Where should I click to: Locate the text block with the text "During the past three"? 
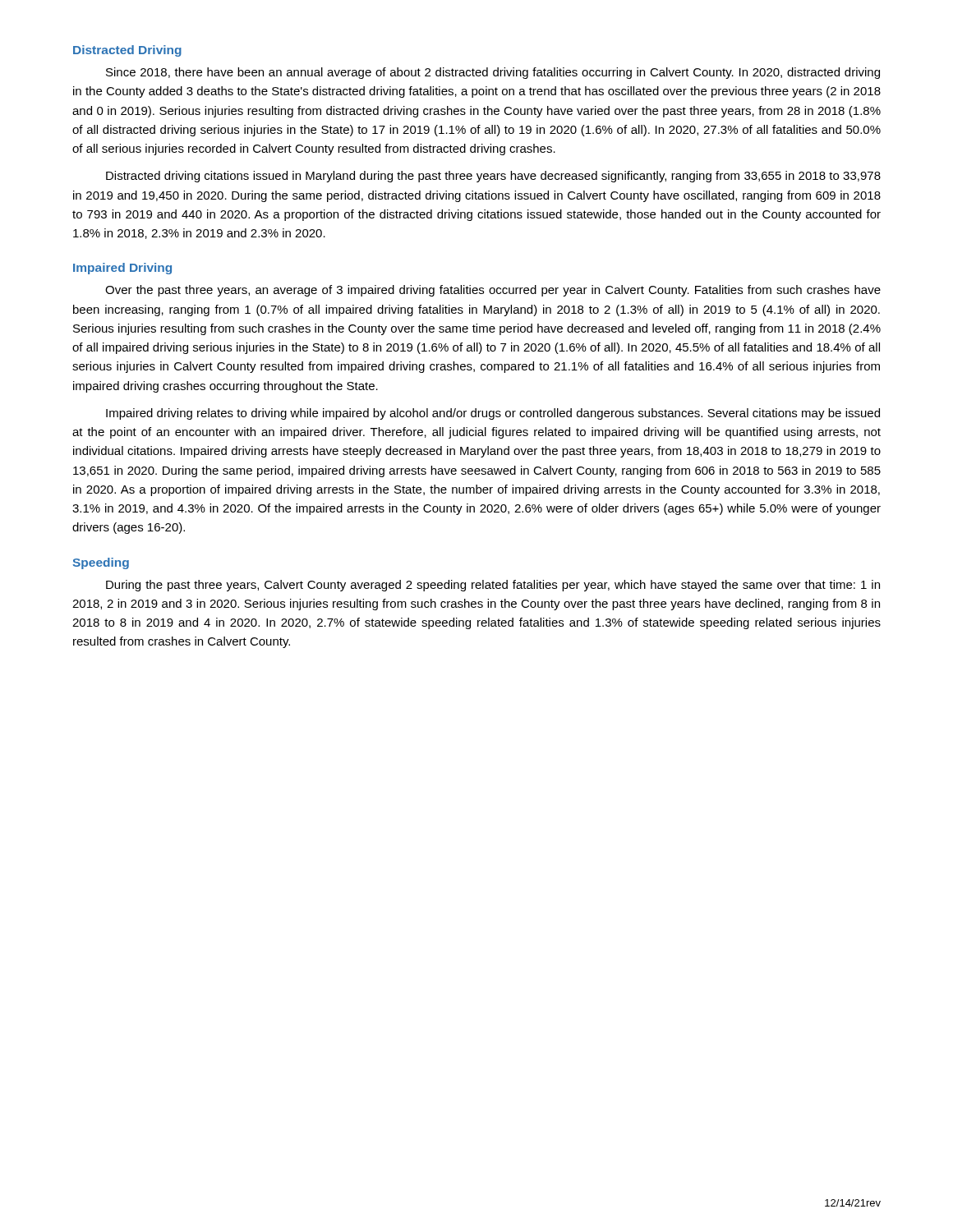pos(476,613)
